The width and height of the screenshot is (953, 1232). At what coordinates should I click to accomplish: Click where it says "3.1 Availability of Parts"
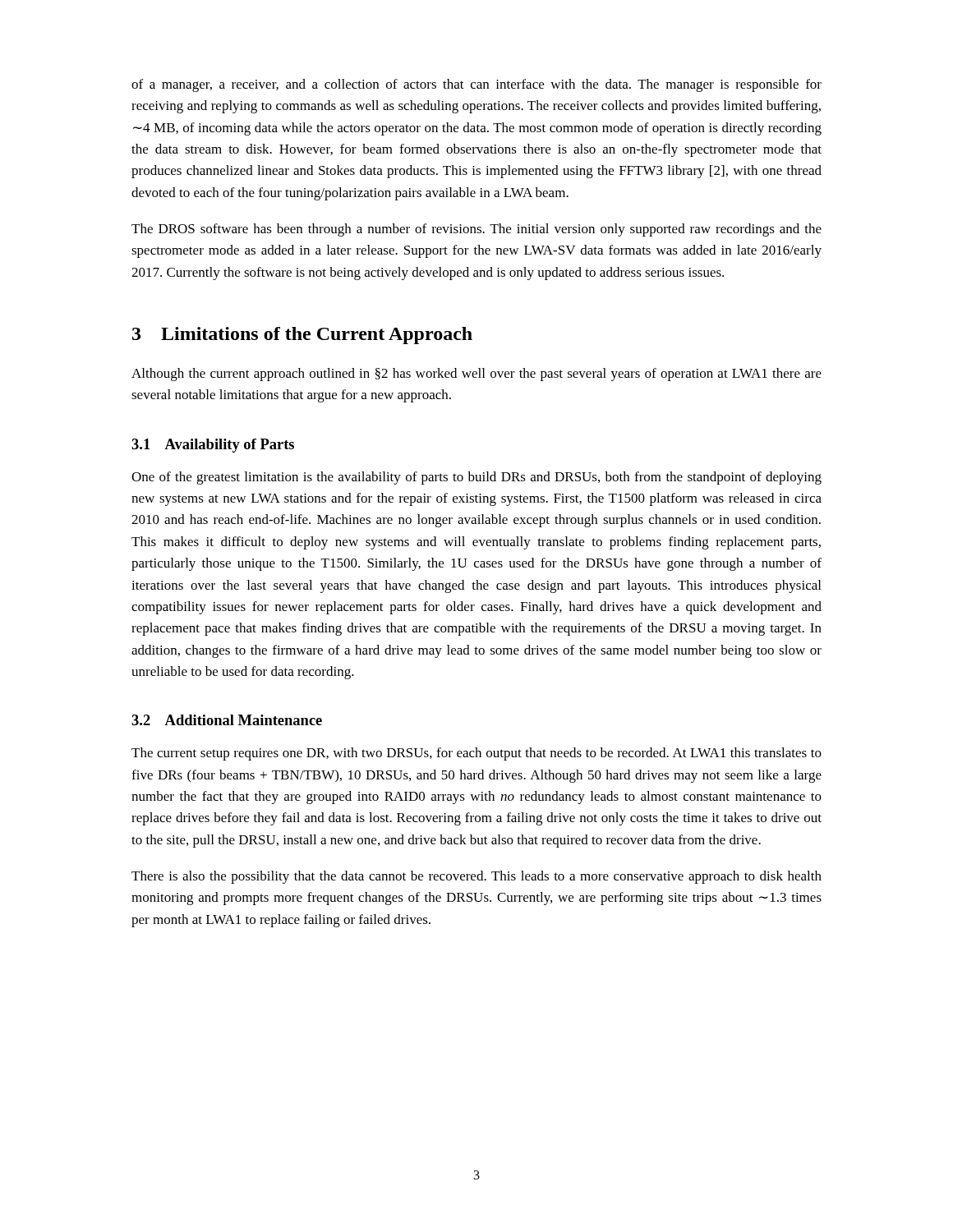[213, 444]
